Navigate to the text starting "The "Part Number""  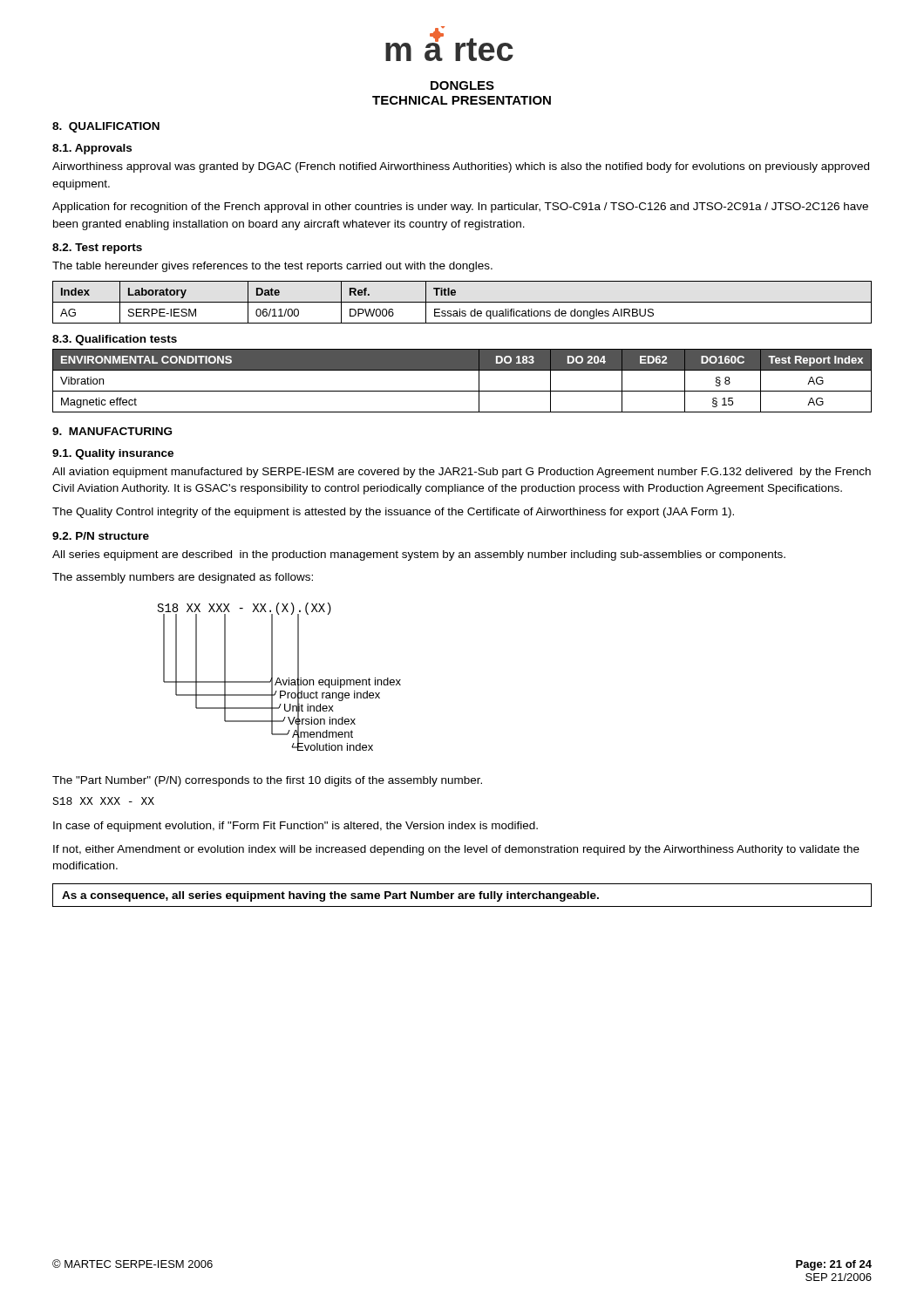point(268,780)
